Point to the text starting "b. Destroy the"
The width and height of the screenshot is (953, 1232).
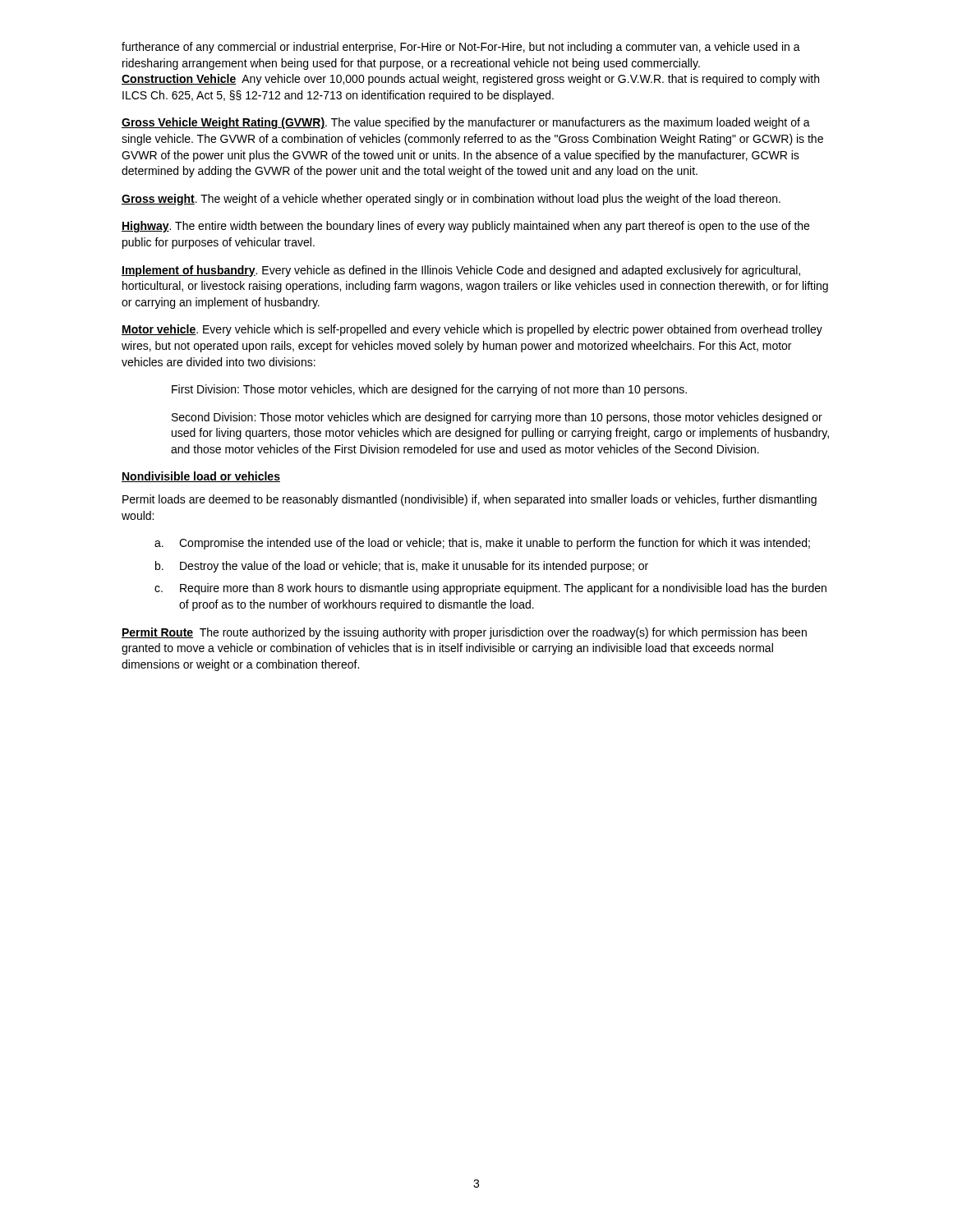[493, 566]
